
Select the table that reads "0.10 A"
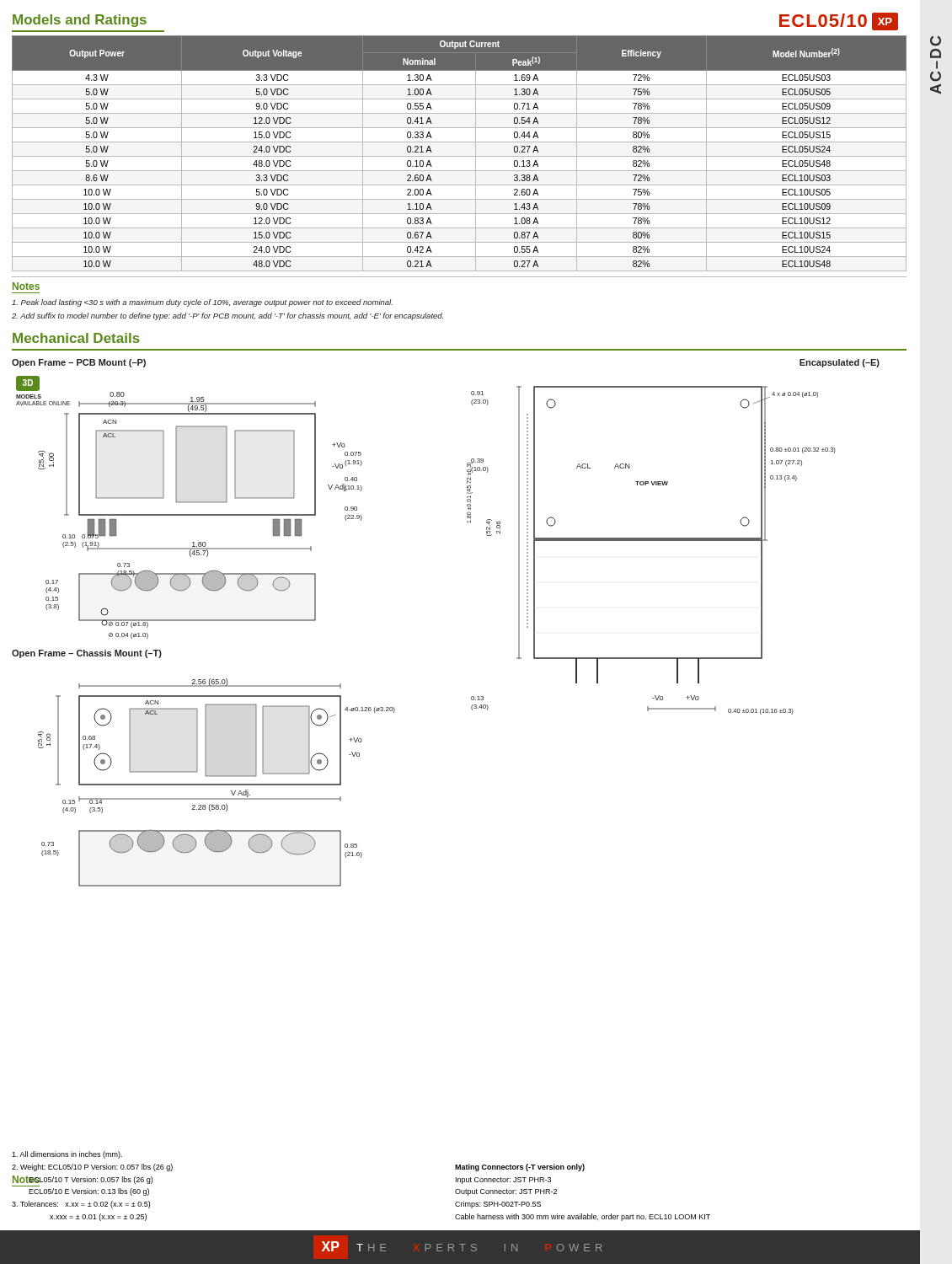[459, 154]
